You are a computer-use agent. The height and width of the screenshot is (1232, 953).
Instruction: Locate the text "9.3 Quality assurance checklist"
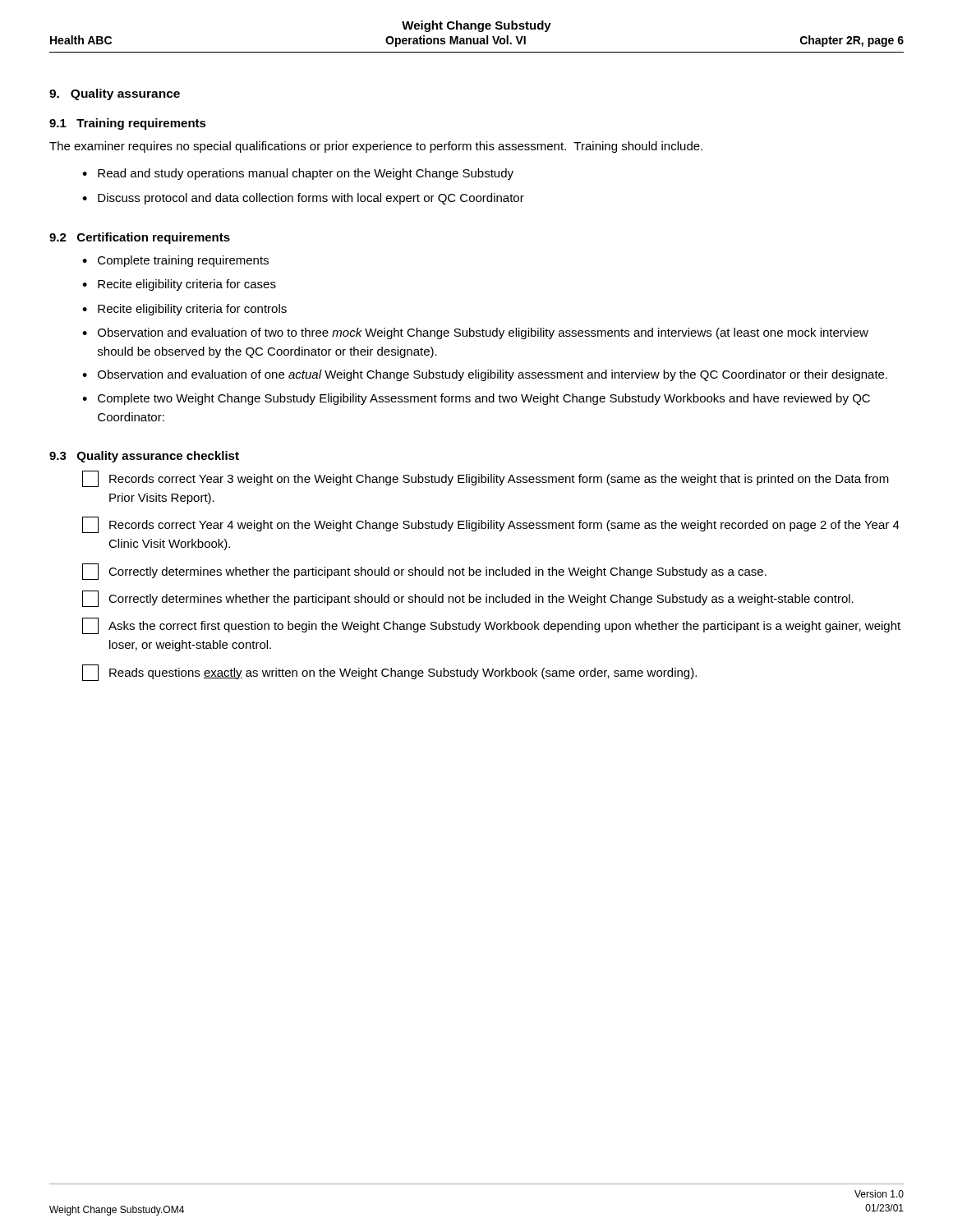pos(144,455)
